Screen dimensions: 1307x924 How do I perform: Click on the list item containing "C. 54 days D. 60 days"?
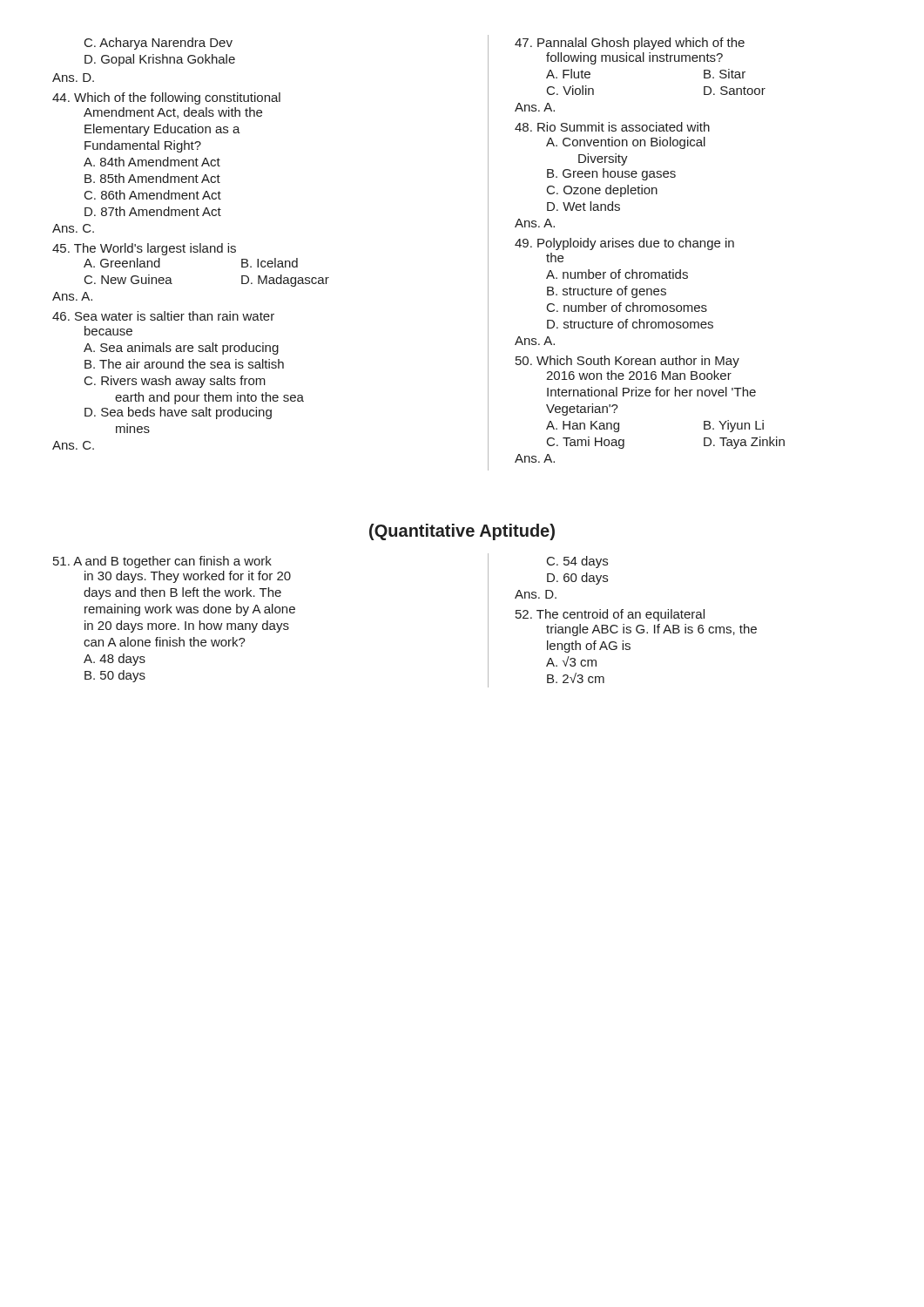[577, 562]
